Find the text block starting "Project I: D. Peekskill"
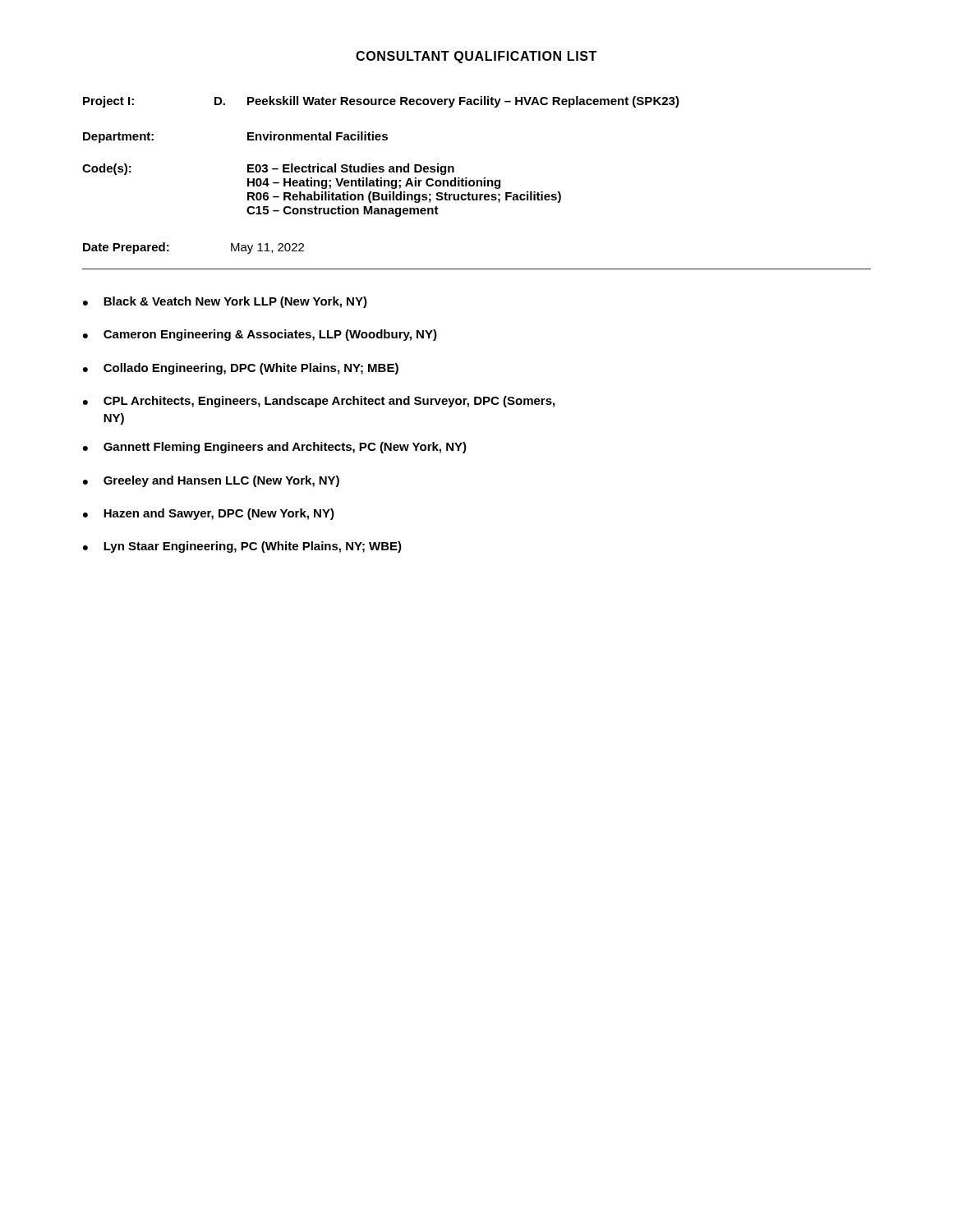Image resolution: width=953 pixels, height=1232 pixels. coord(476,101)
